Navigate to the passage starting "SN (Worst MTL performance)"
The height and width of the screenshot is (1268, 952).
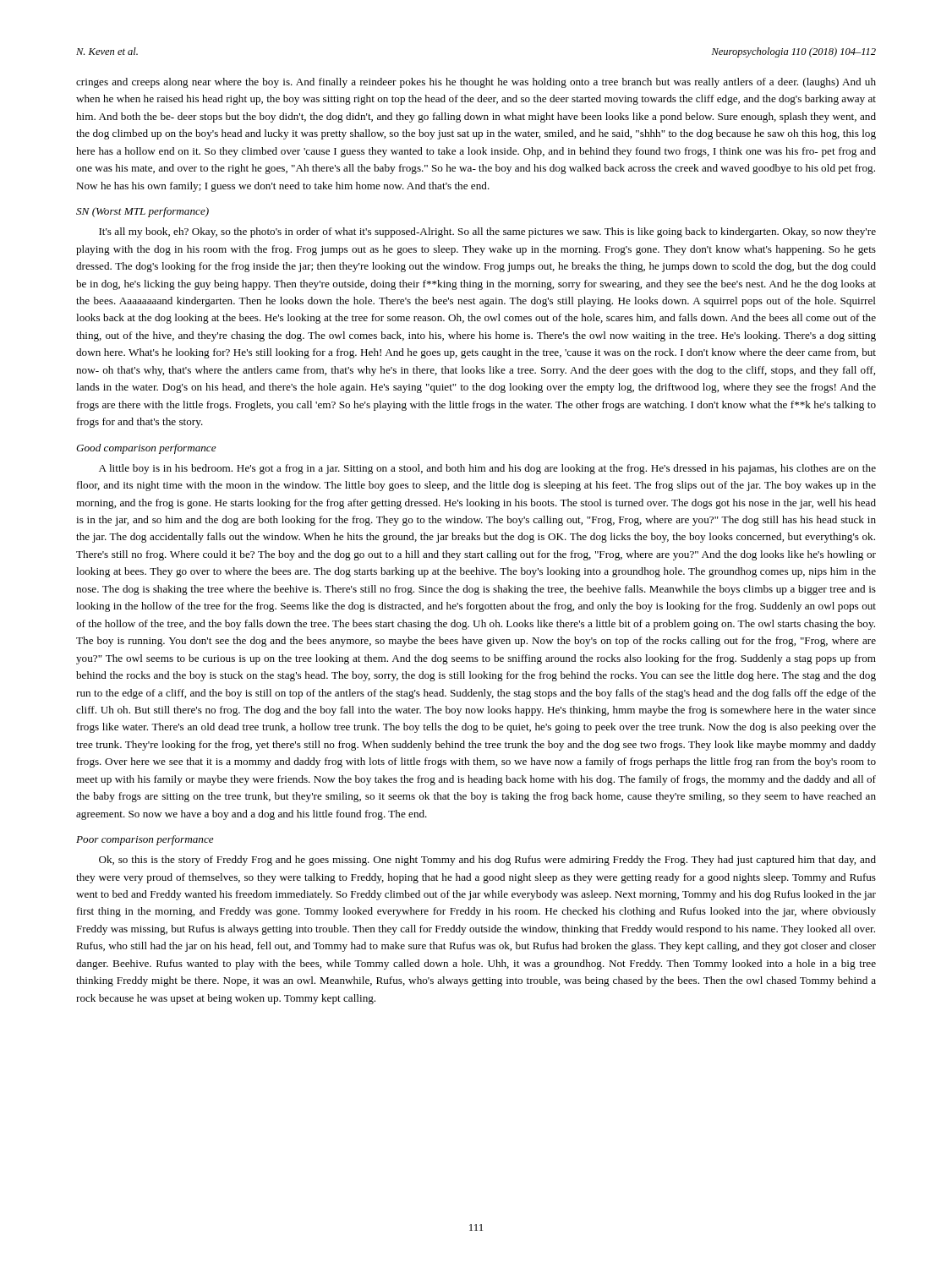tap(143, 211)
